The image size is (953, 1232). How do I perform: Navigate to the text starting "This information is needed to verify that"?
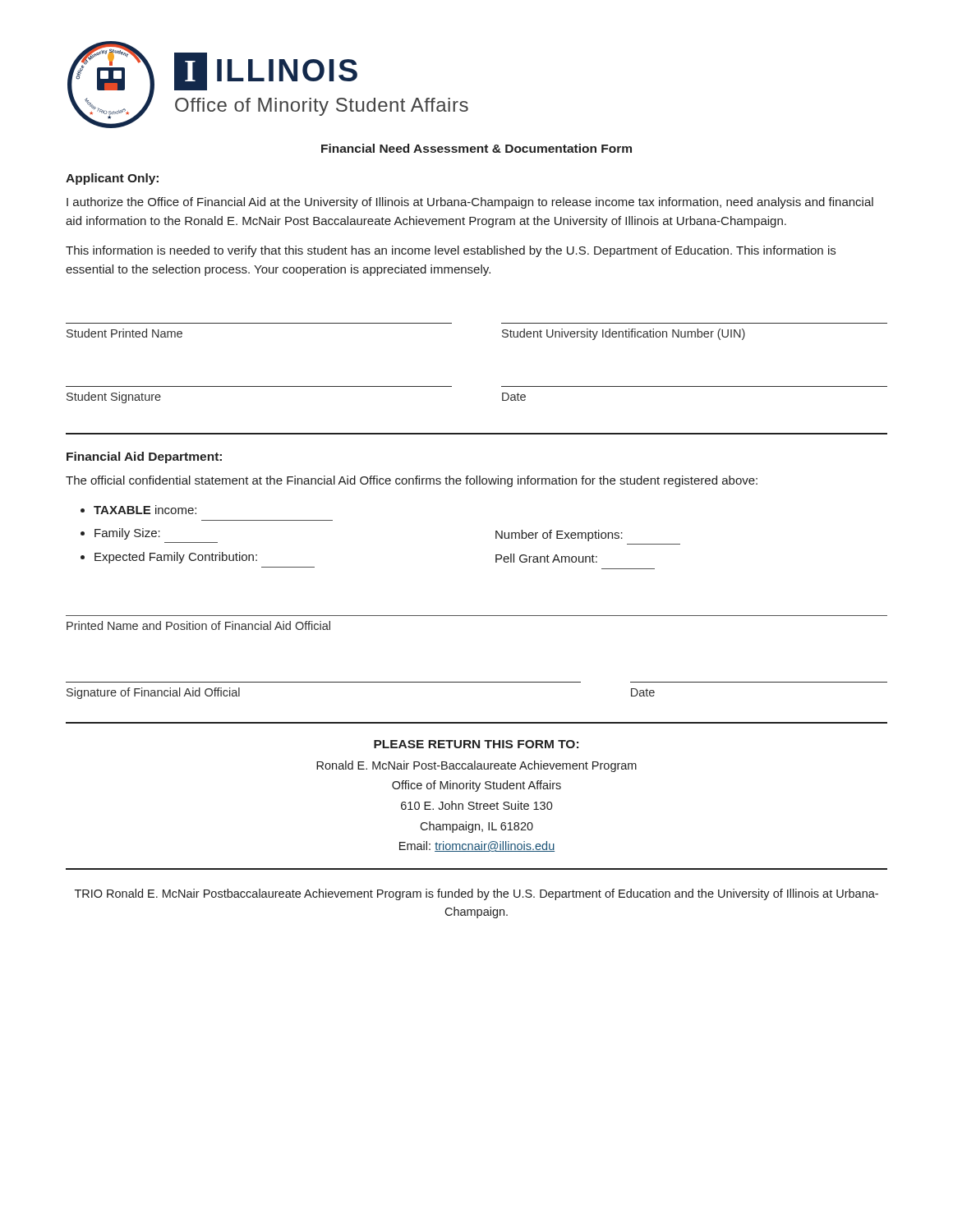pos(451,259)
